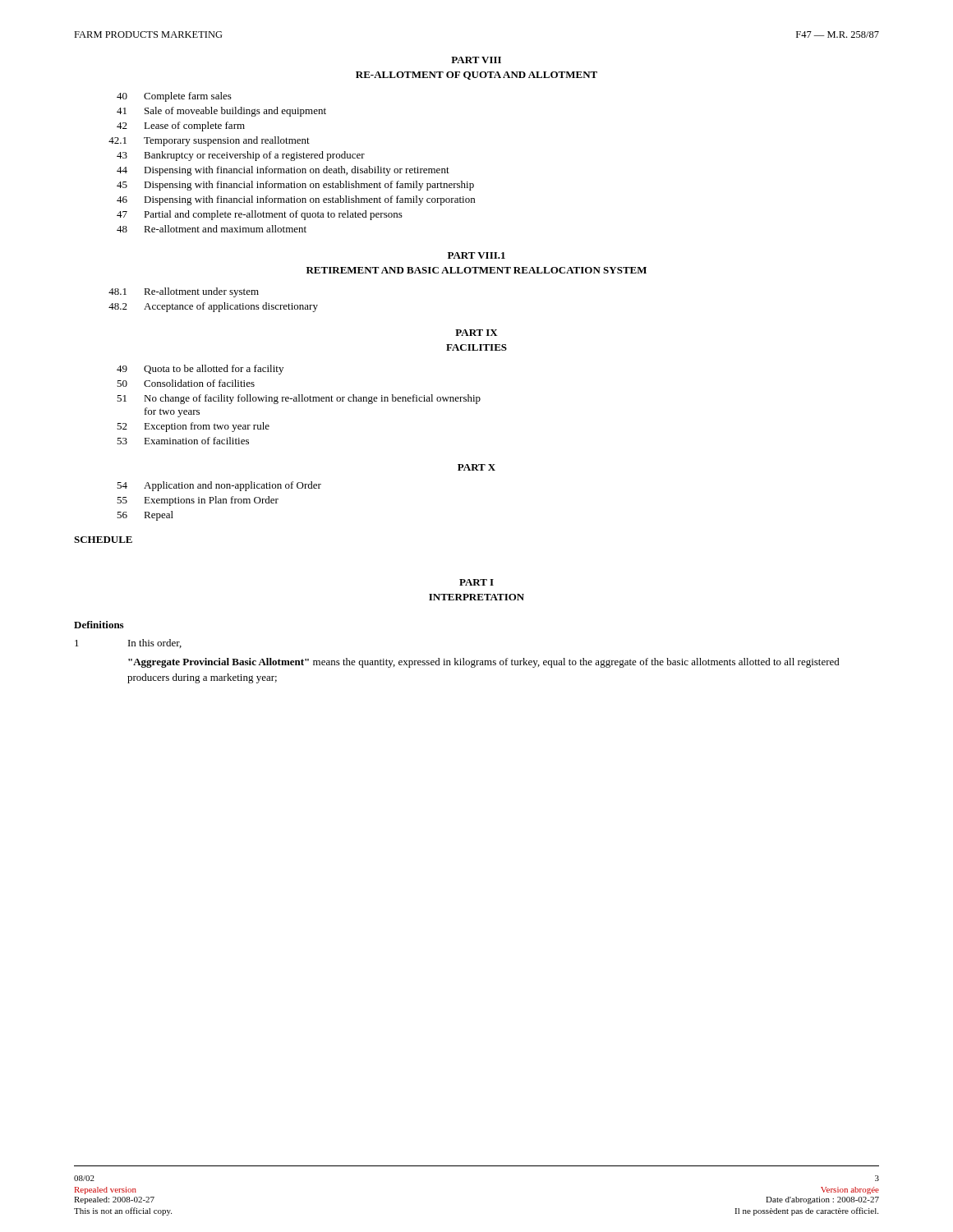953x1232 pixels.
Task: Click on the passage starting "41 Sale of moveable buildings and equipment"
Action: (x=221, y=112)
